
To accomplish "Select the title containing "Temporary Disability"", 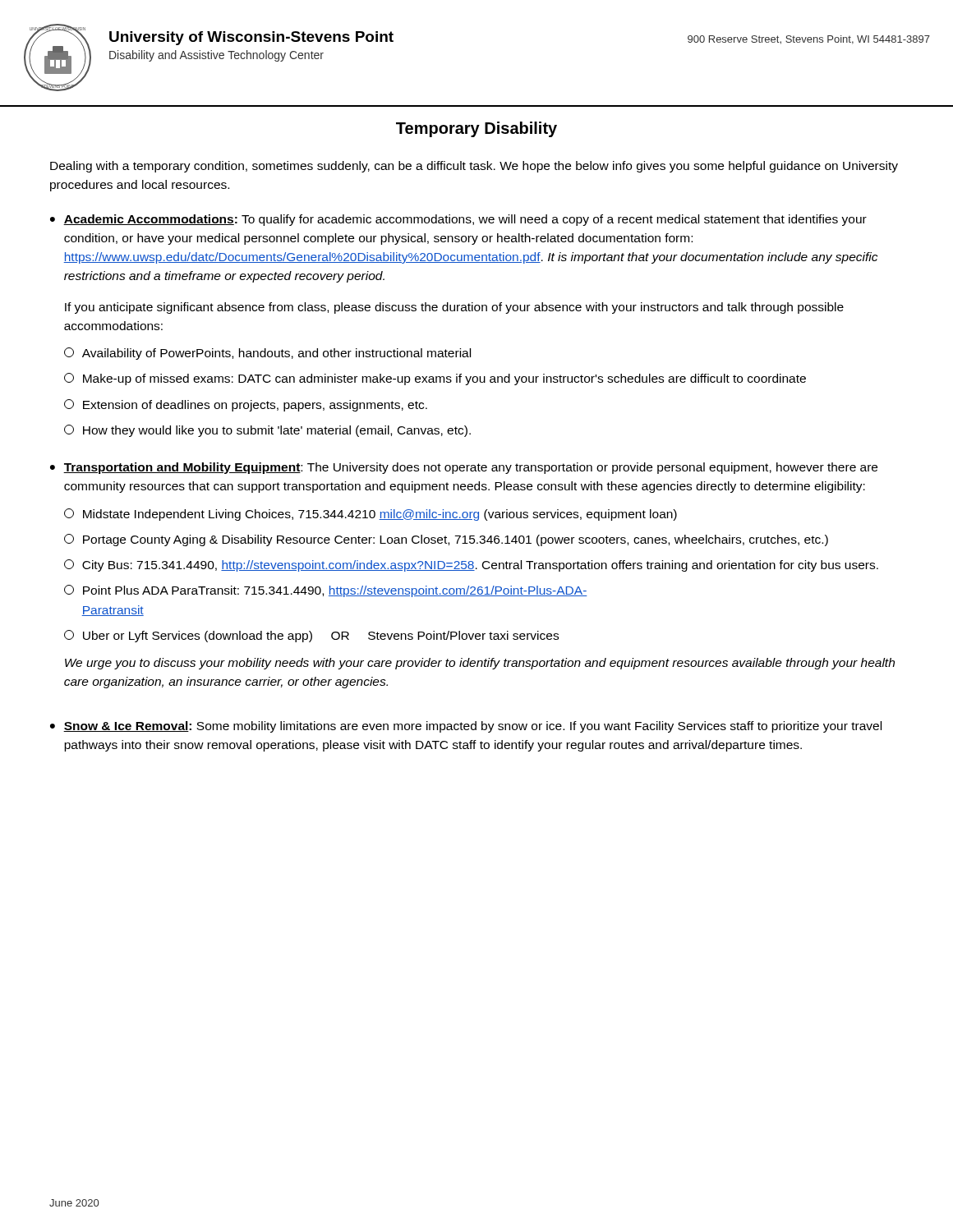I will [x=476, y=128].
